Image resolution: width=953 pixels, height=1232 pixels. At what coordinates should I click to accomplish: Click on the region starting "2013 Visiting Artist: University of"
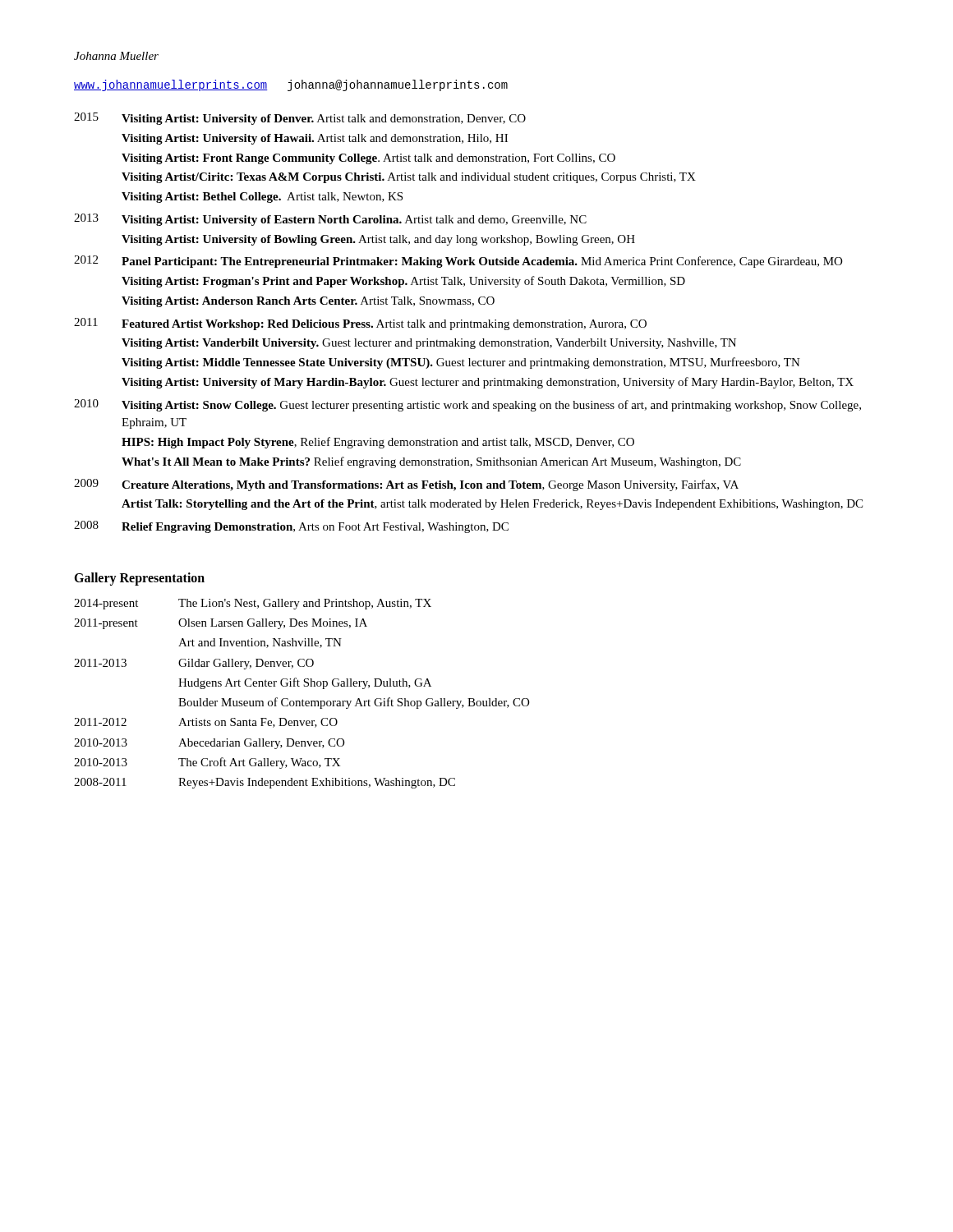pyautogui.click(x=476, y=230)
